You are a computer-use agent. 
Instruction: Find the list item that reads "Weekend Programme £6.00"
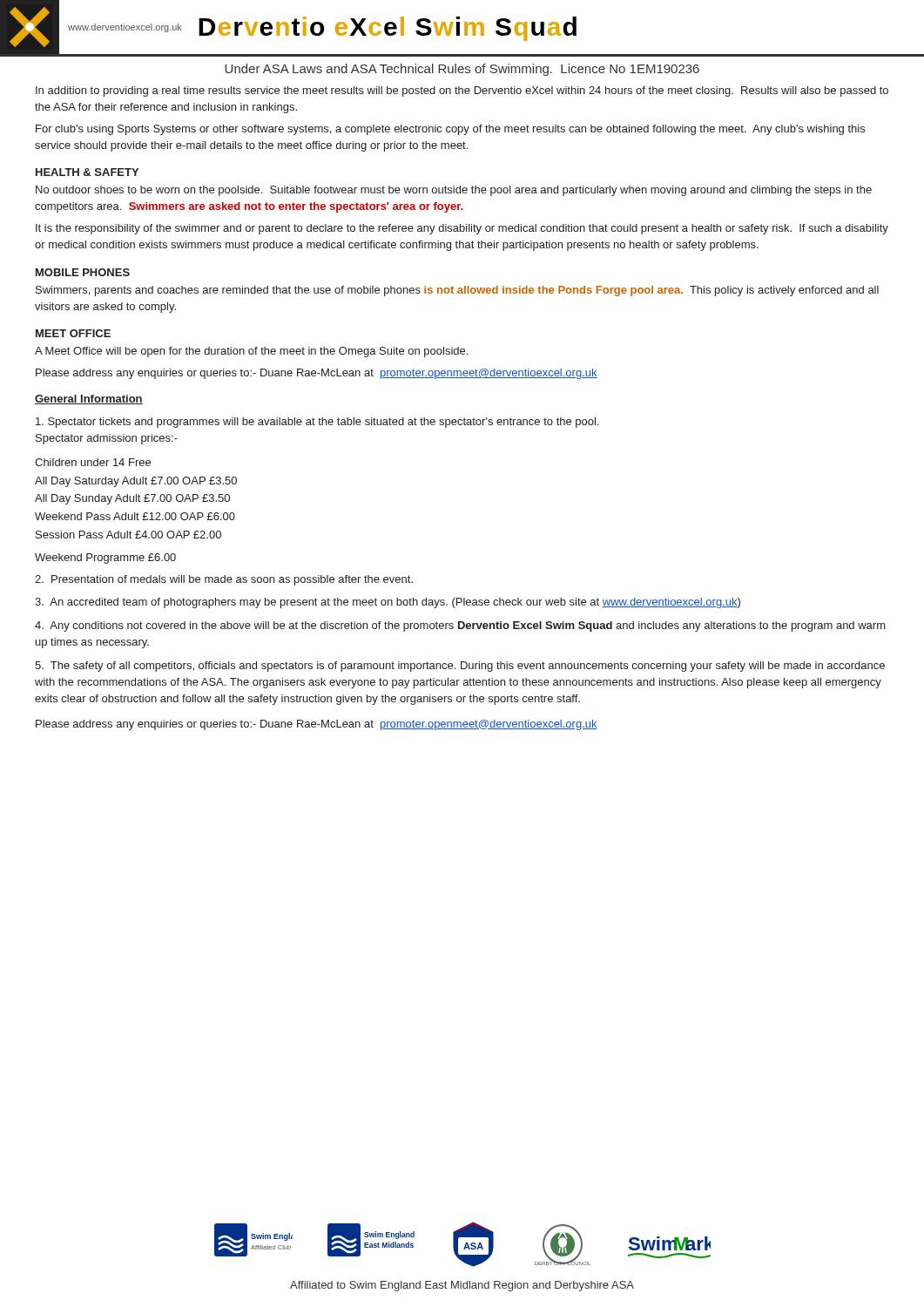[106, 557]
